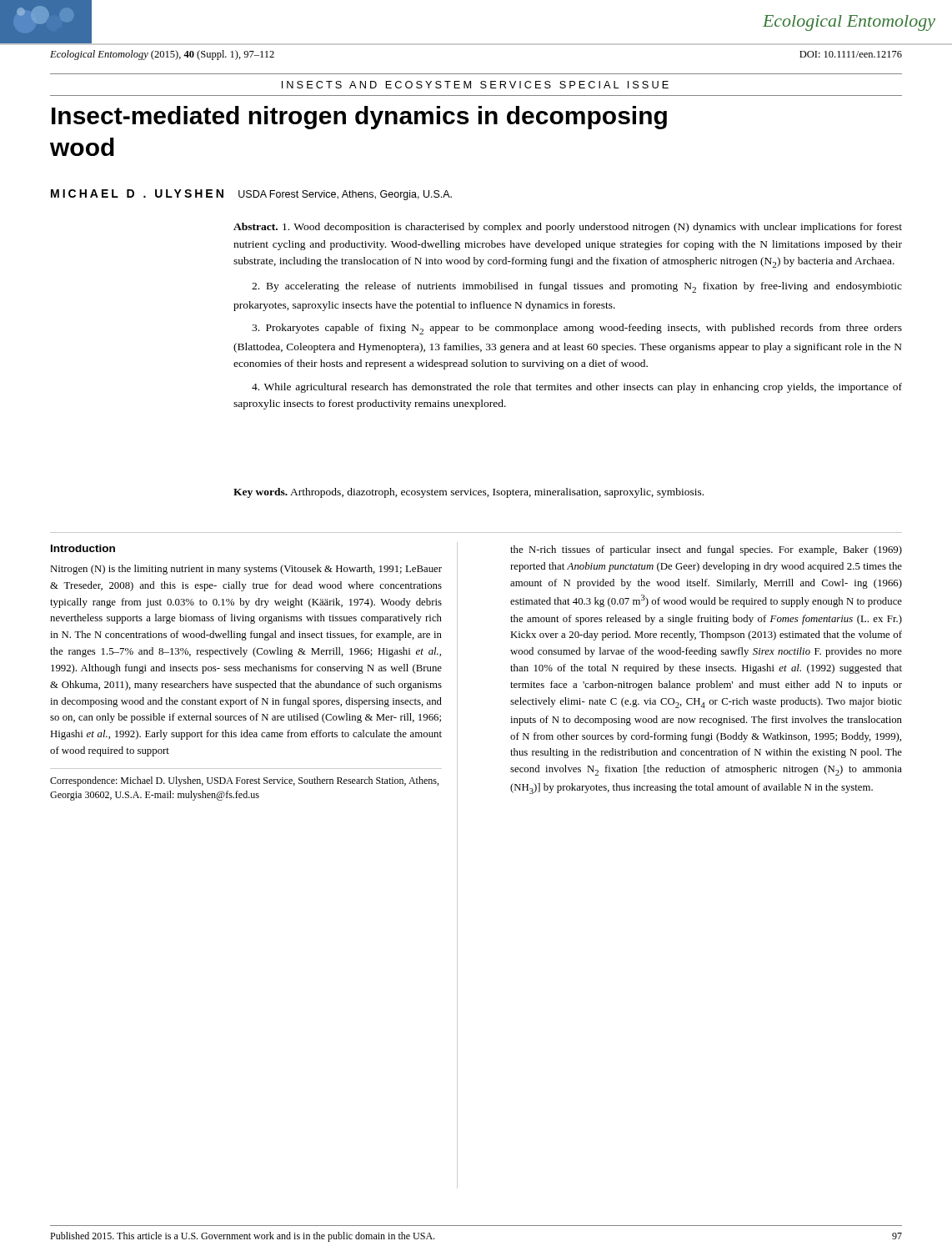Click where it says "Insect-mediated nitrogen dynamics in decomposingwood"
The height and width of the screenshot is (1251, 952).
(x=476, y=131)
